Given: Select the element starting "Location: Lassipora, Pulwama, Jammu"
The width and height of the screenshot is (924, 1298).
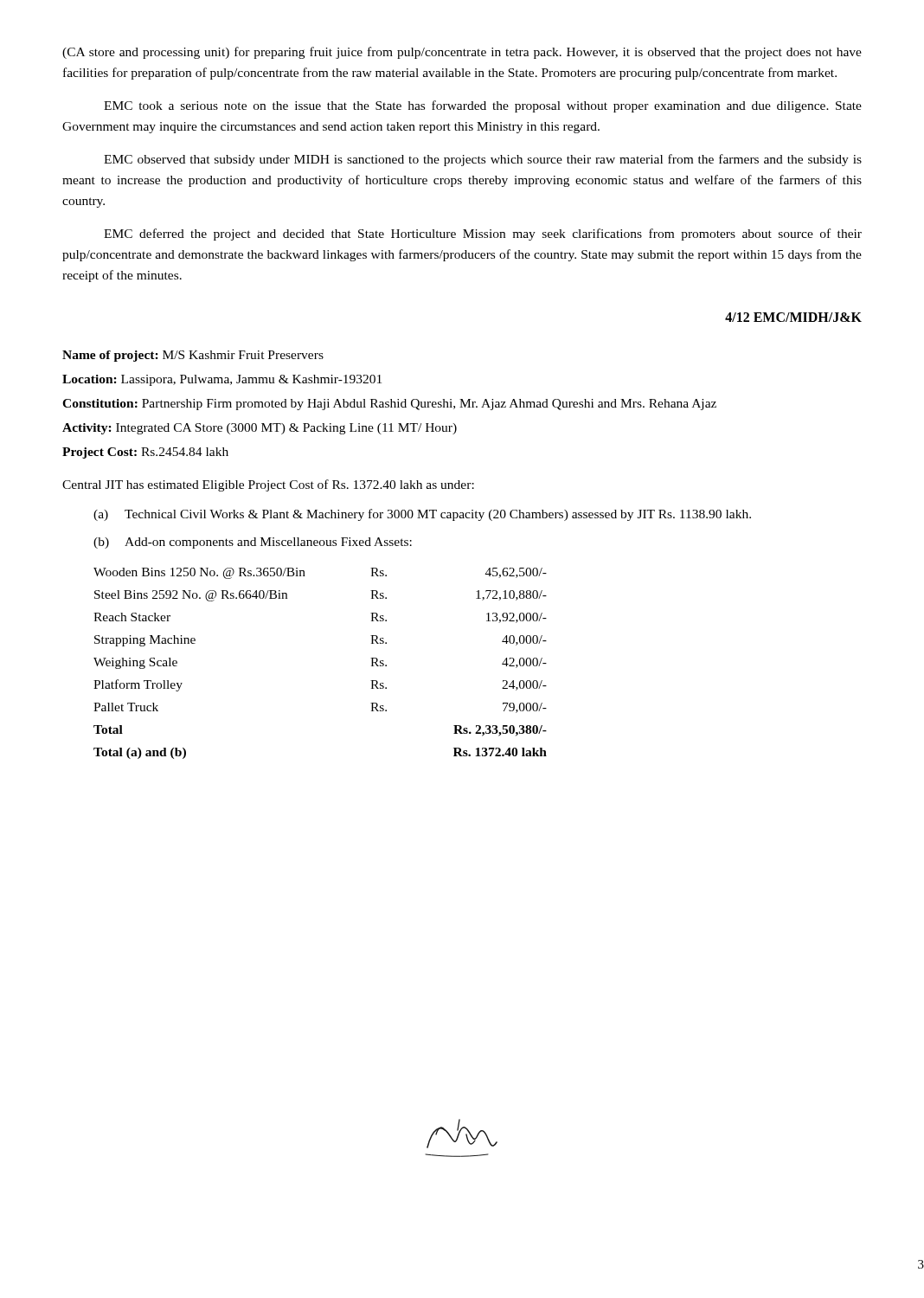Looking at the screenshot, I should pyautogui.click(x=222, y=379).
